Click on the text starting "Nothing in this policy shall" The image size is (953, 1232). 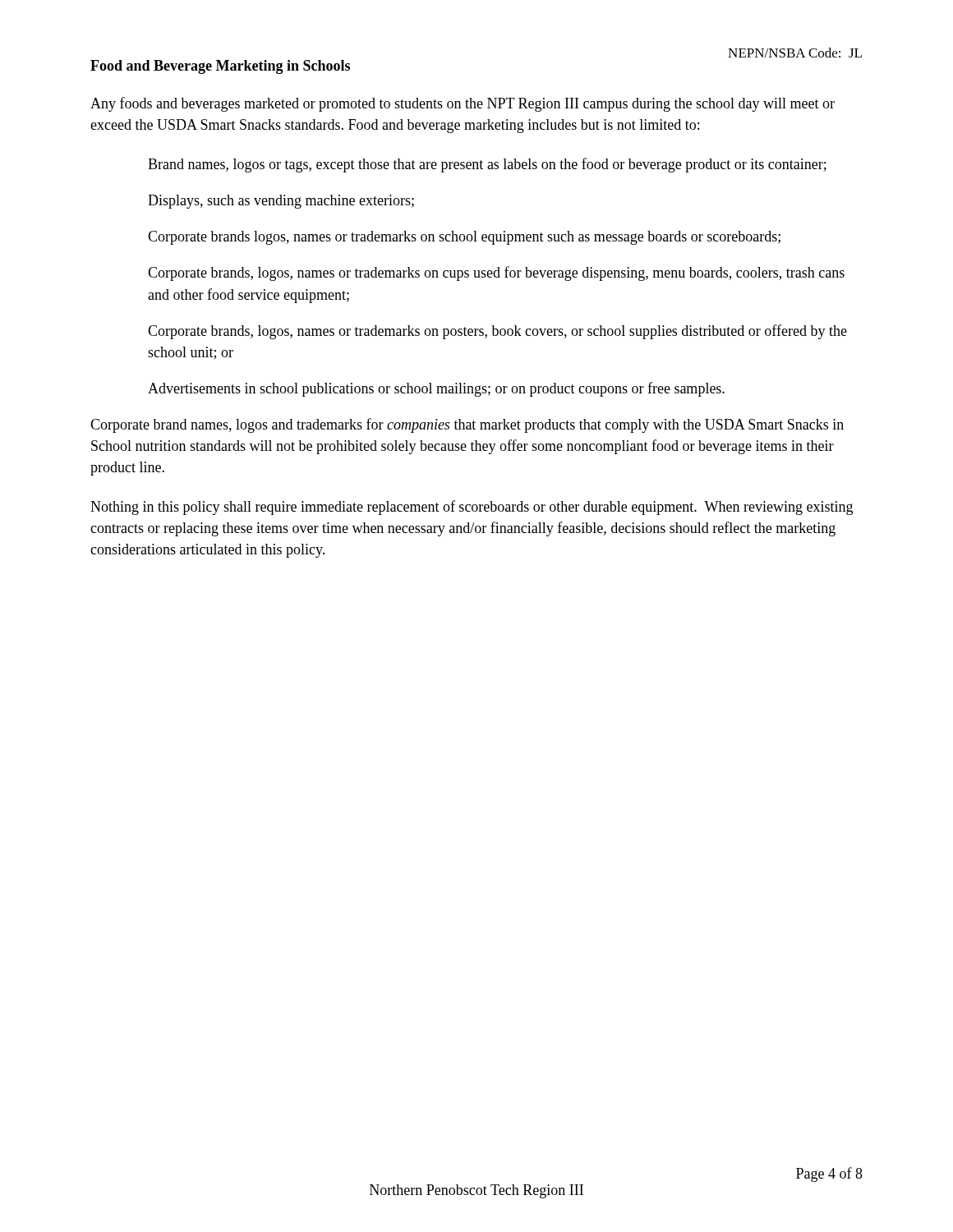[x=472, y=528]
